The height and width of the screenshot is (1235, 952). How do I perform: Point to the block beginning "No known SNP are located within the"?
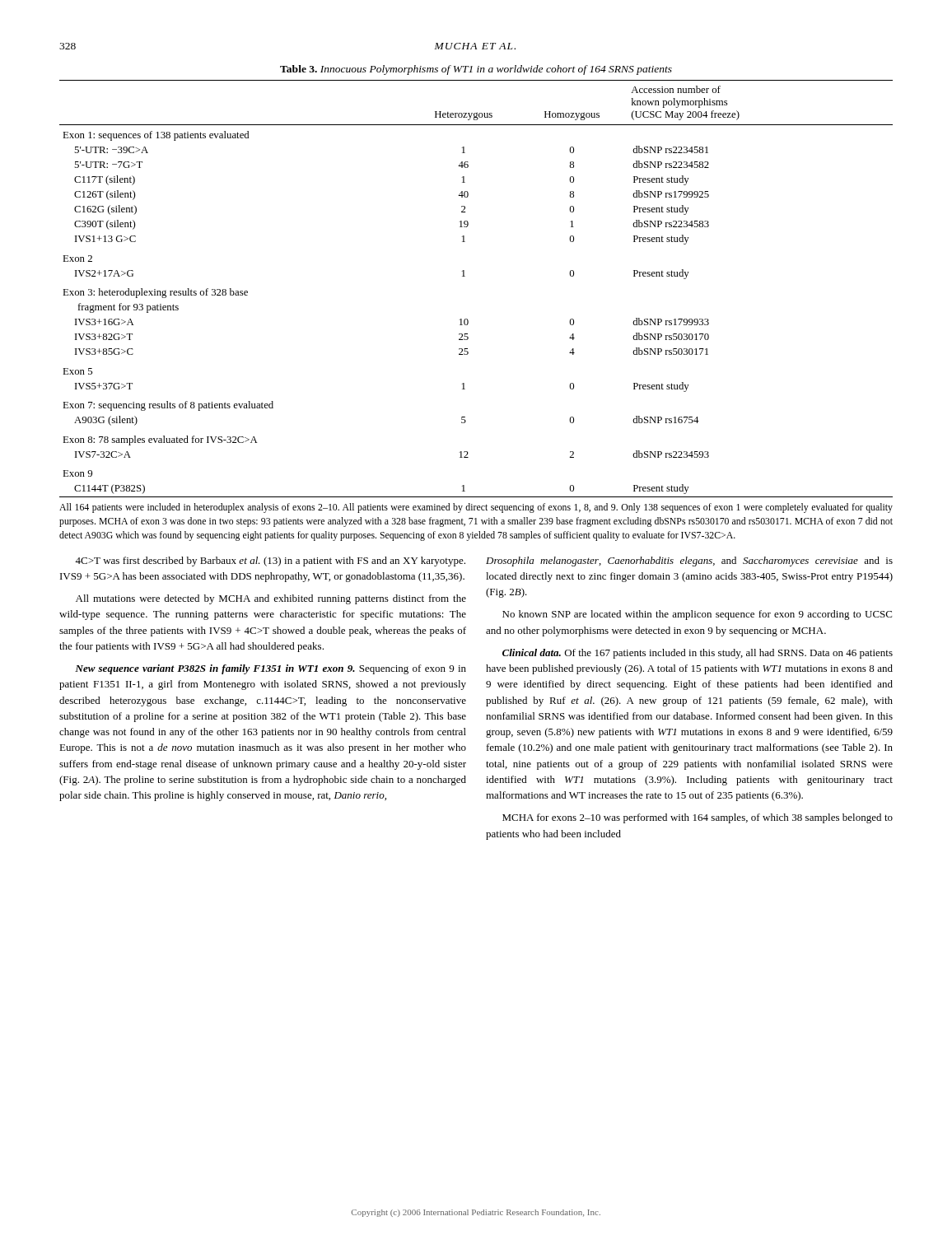(689, 622)
